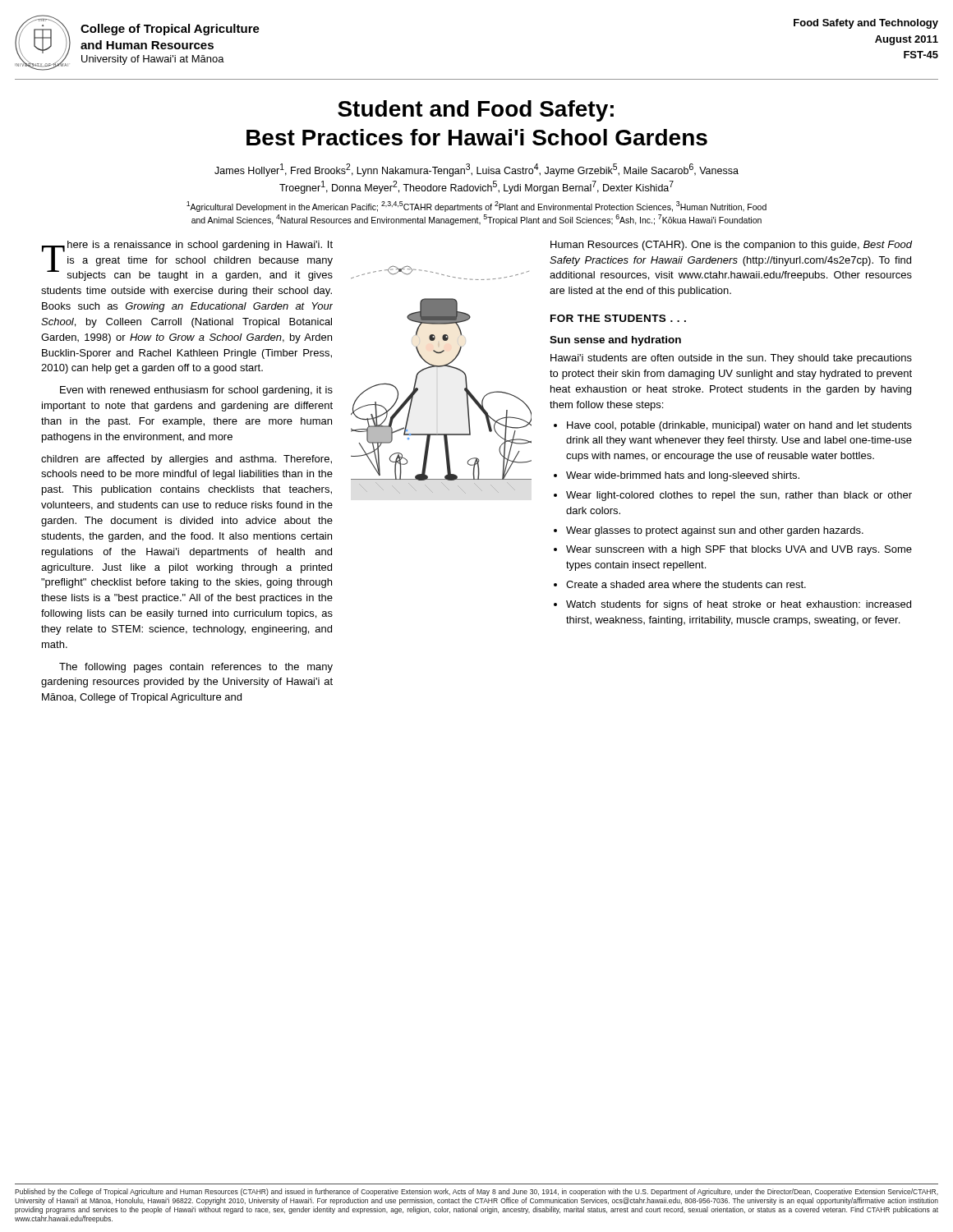Find the section header on this page that starts "FOR THE STUDENTS . ."
Viewport: 953px width, 1232px height.
(x=618, y=318)
